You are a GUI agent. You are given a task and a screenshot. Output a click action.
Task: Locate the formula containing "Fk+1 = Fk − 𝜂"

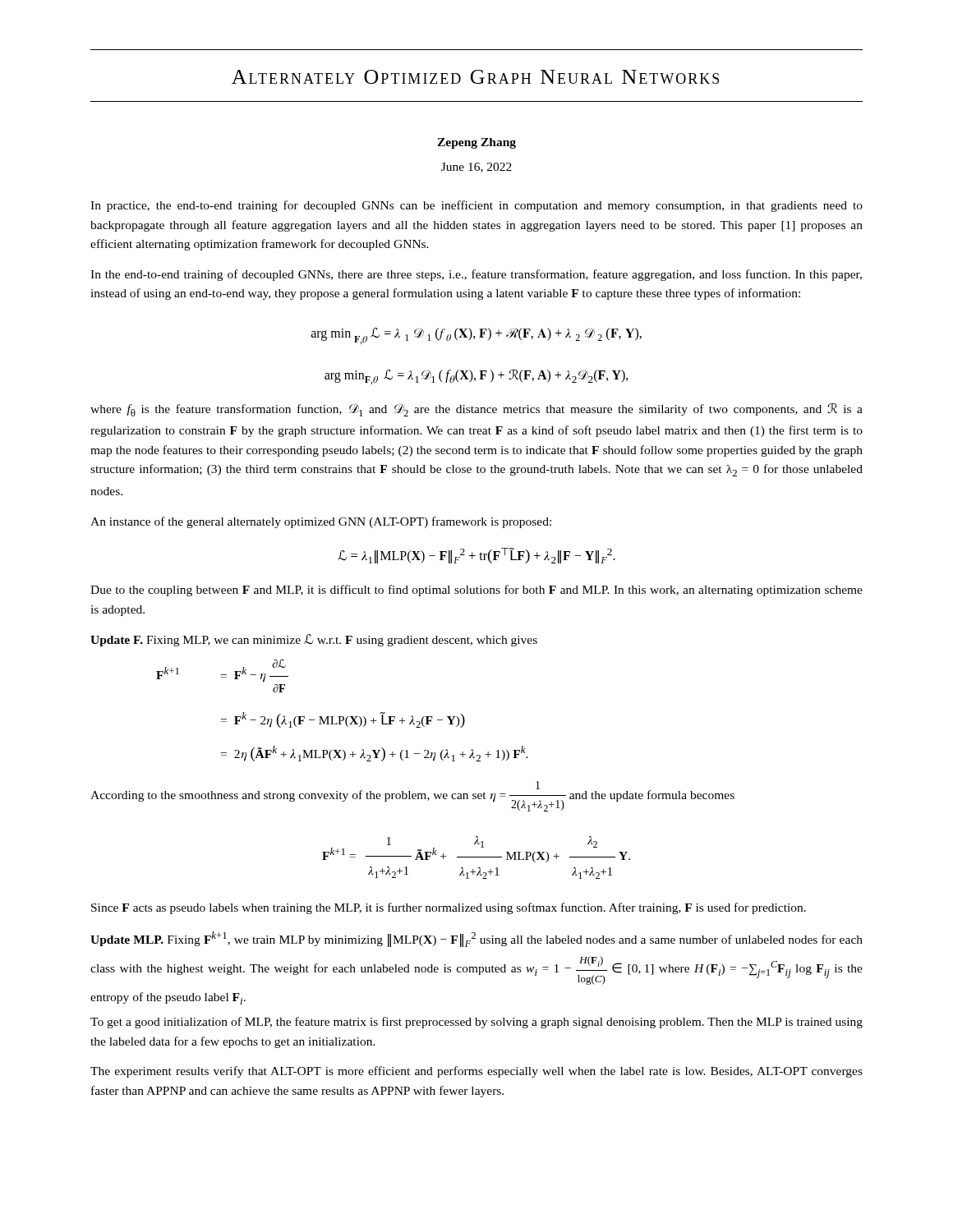(x=222, y=671)
